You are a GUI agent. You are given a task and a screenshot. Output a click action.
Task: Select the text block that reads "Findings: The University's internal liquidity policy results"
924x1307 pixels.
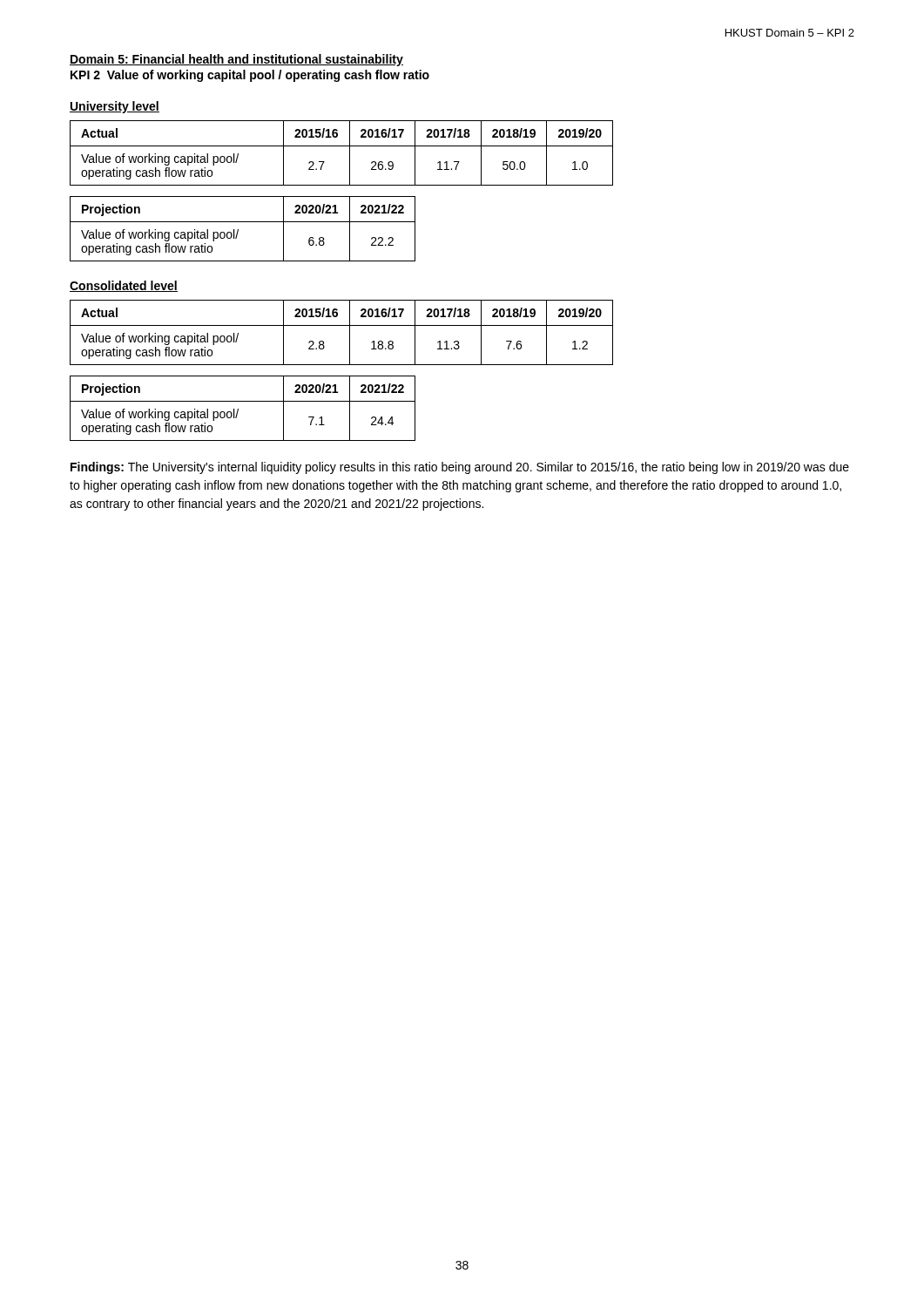coord(459,485)
